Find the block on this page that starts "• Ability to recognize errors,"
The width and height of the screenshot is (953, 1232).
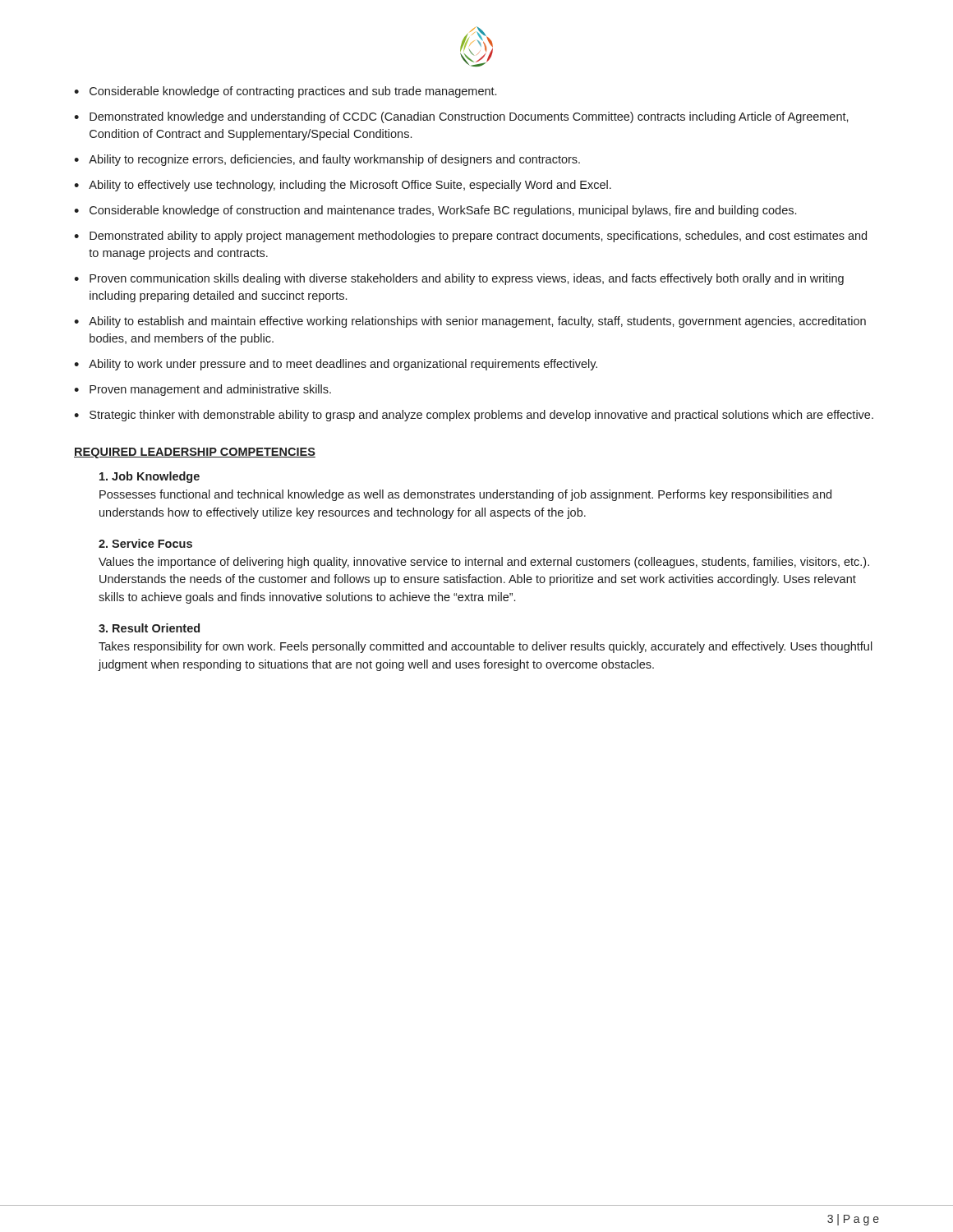(327, 160)
